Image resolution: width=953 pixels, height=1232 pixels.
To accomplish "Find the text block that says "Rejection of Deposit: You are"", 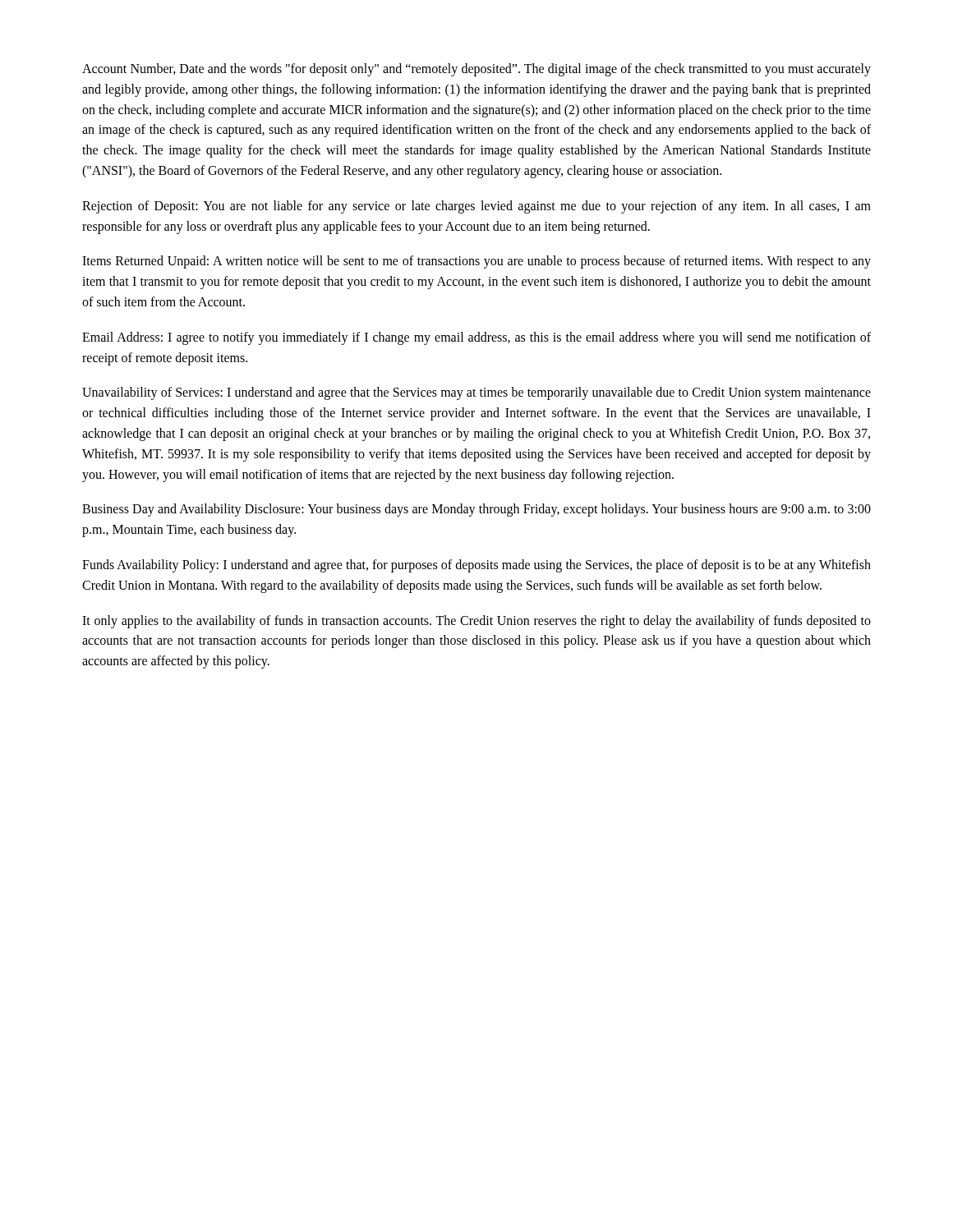I will [x=476, y=216].
